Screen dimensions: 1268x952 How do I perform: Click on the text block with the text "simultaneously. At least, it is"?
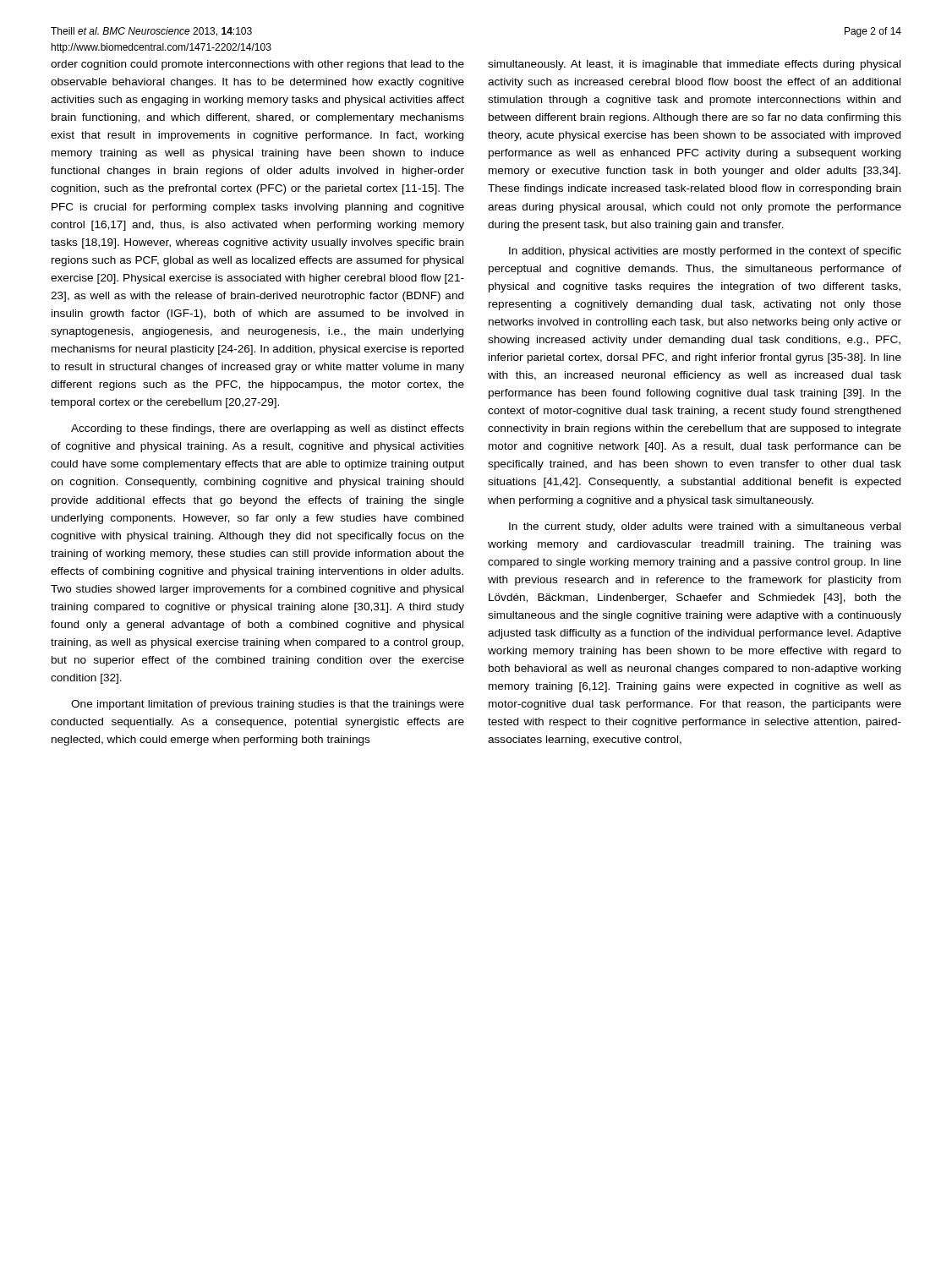pos(695,402)
